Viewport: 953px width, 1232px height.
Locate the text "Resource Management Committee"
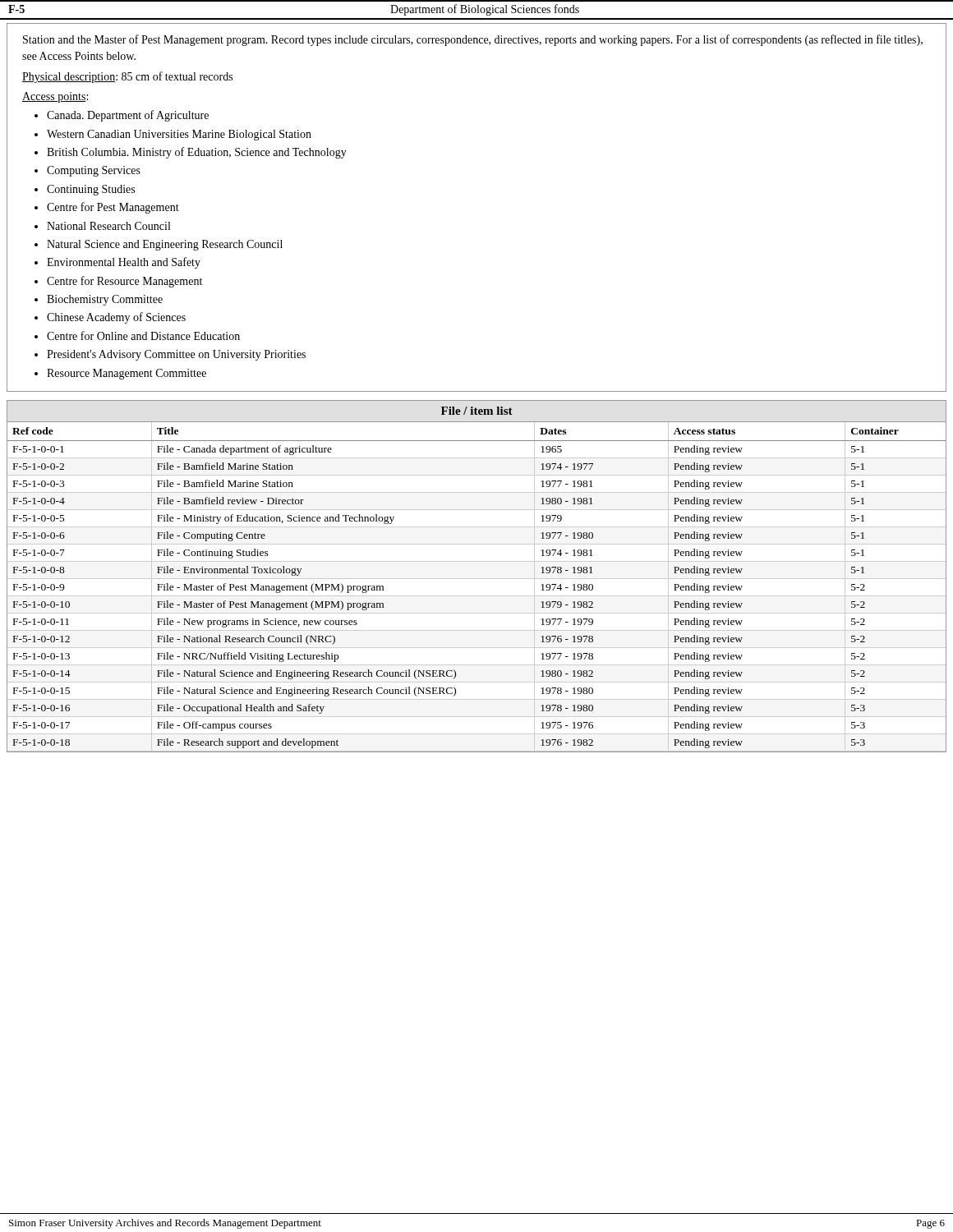(127, 373)
